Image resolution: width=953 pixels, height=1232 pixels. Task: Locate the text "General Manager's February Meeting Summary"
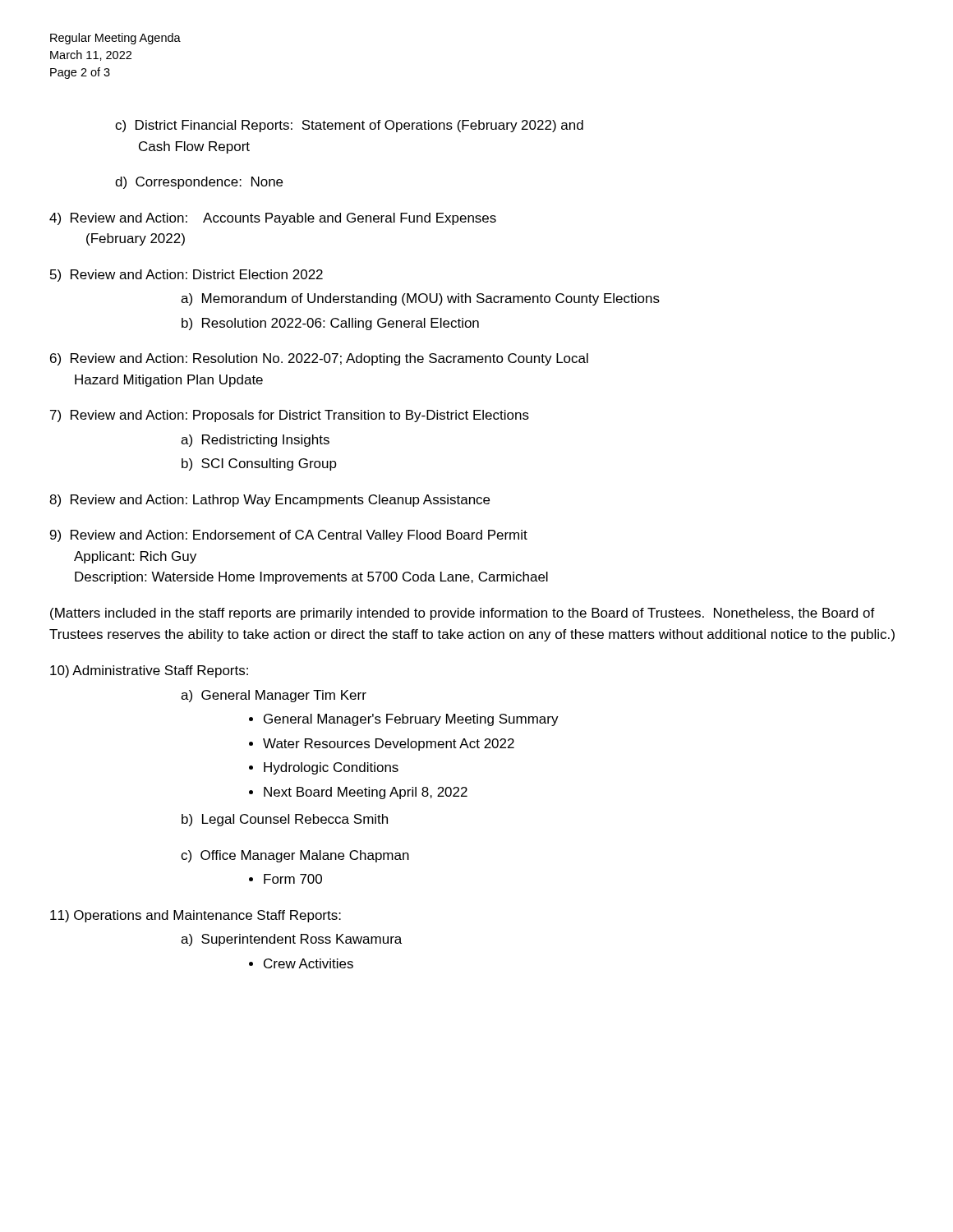tap(411, 719)
